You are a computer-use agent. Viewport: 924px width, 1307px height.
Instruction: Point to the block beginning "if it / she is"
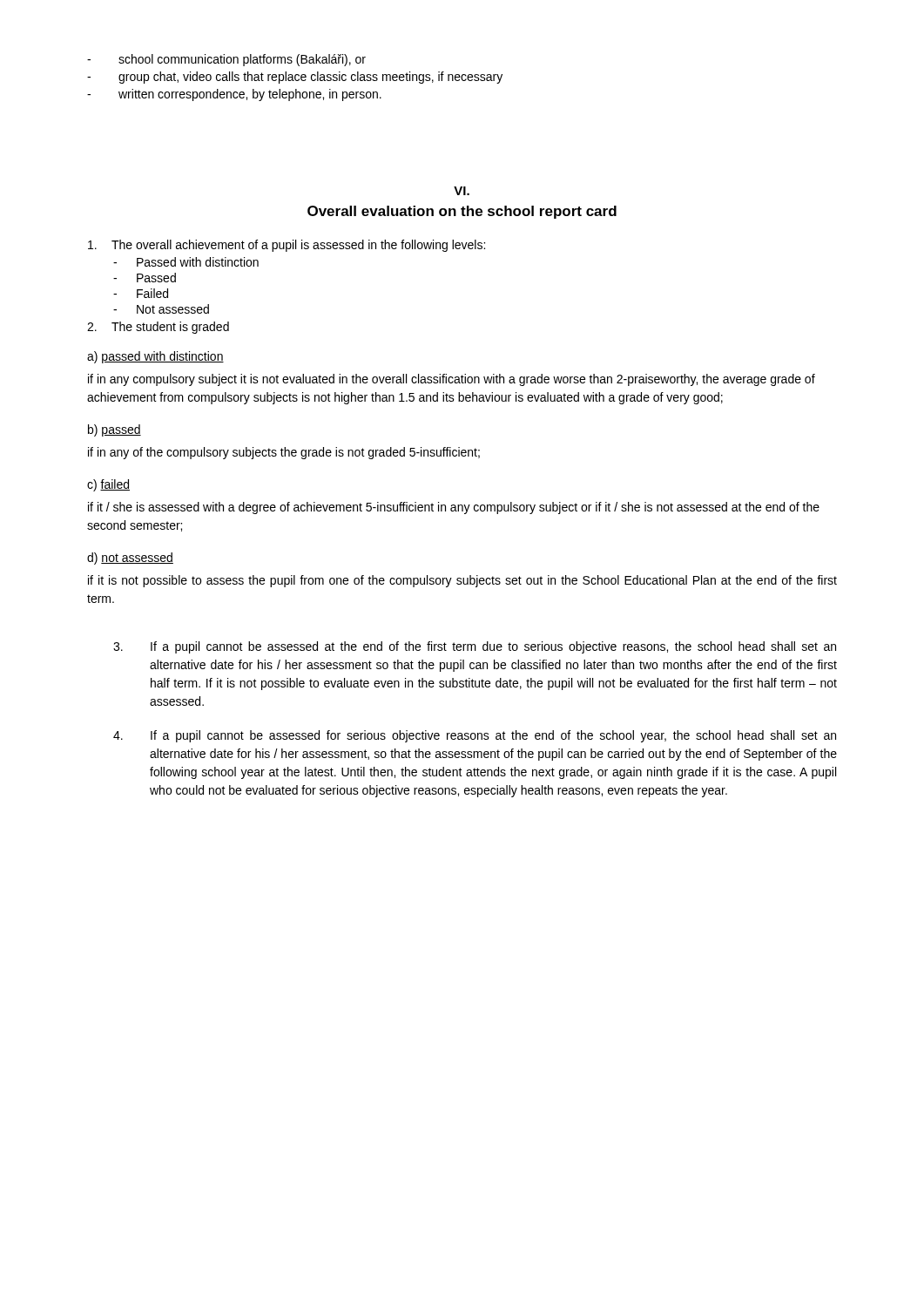pyautogui.click(x=453, y=516)
